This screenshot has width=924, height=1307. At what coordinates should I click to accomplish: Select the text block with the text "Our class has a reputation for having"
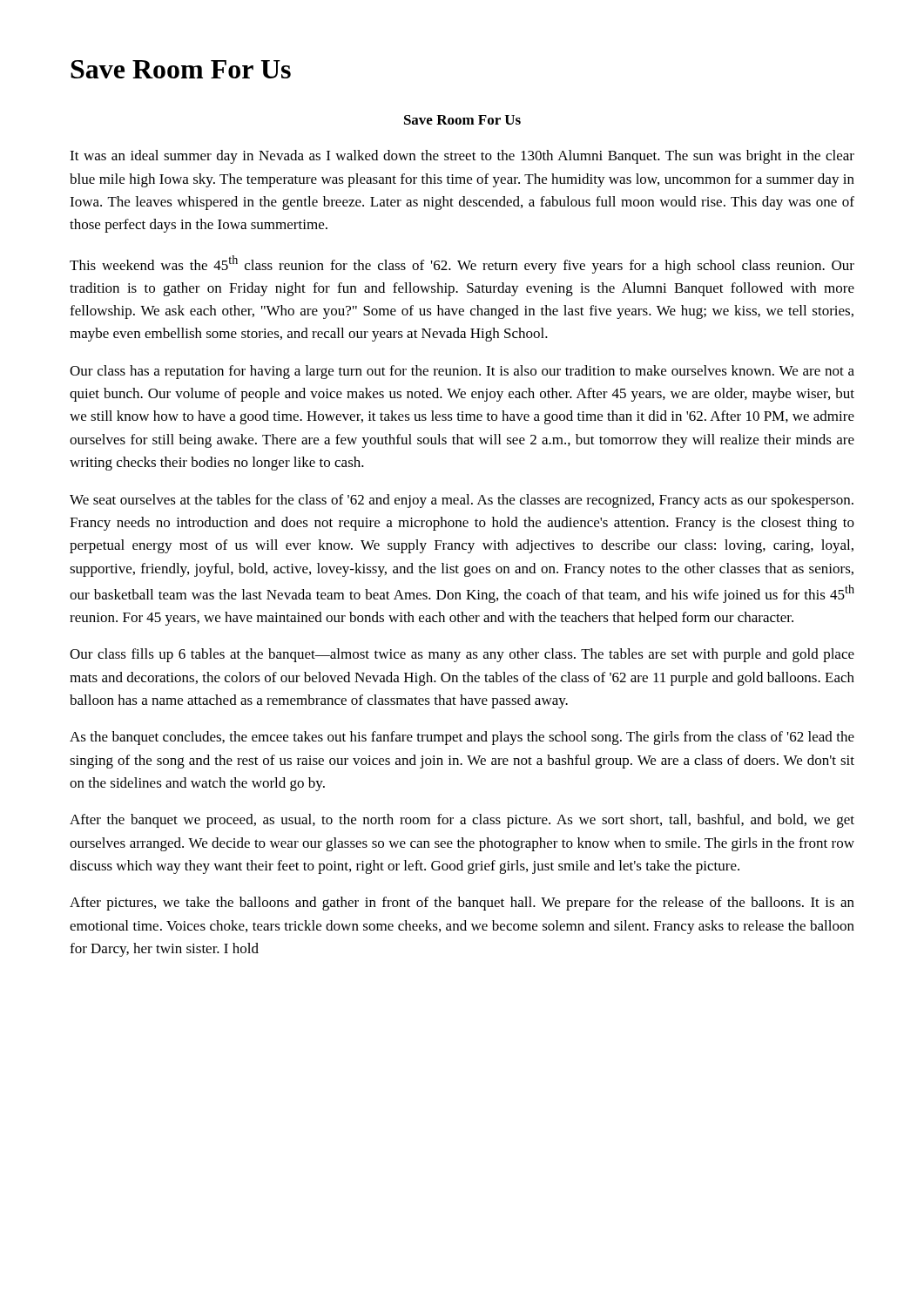point(462,416)
